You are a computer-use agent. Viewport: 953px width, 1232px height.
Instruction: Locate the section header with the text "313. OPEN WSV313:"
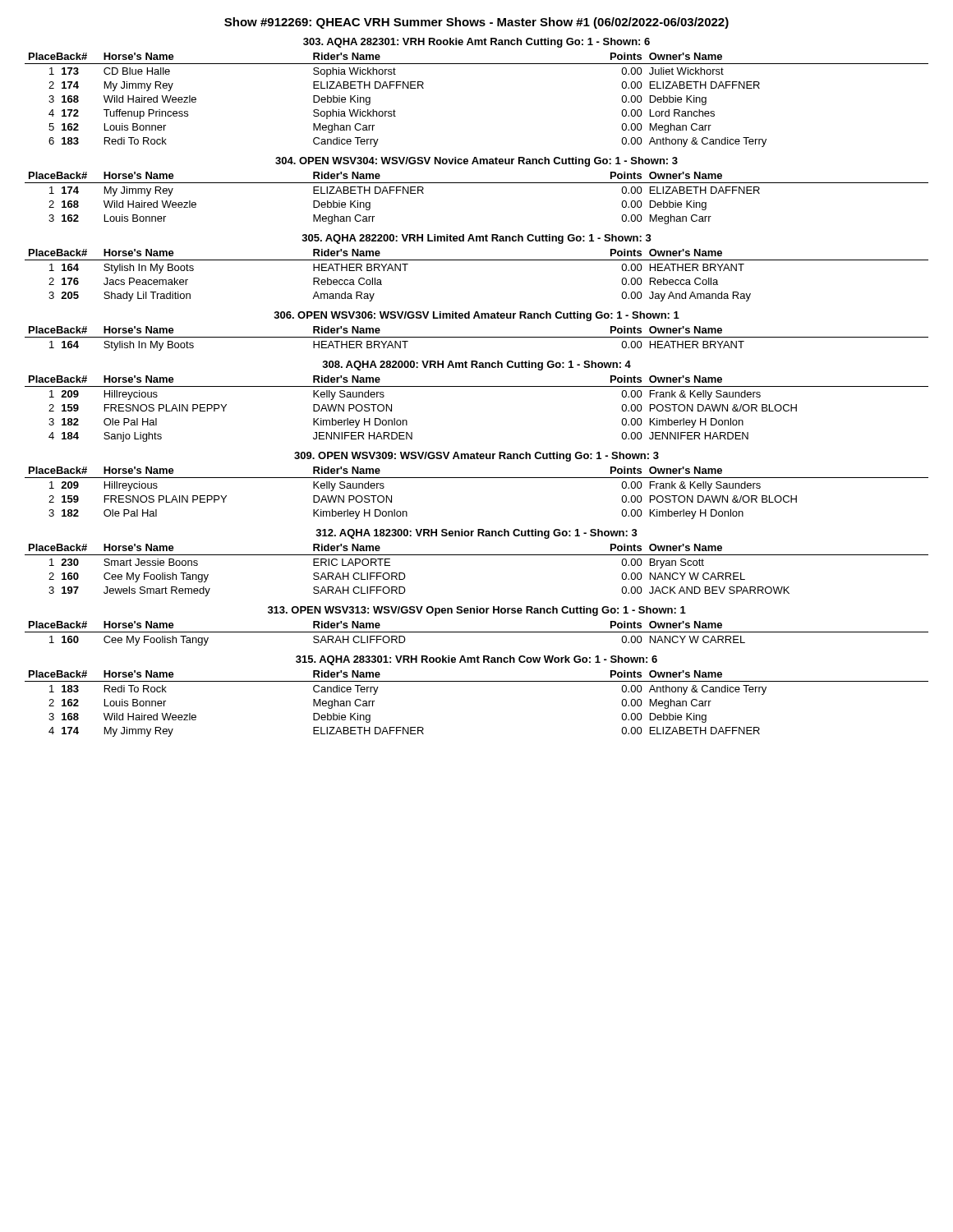click(x=476, y=610)
